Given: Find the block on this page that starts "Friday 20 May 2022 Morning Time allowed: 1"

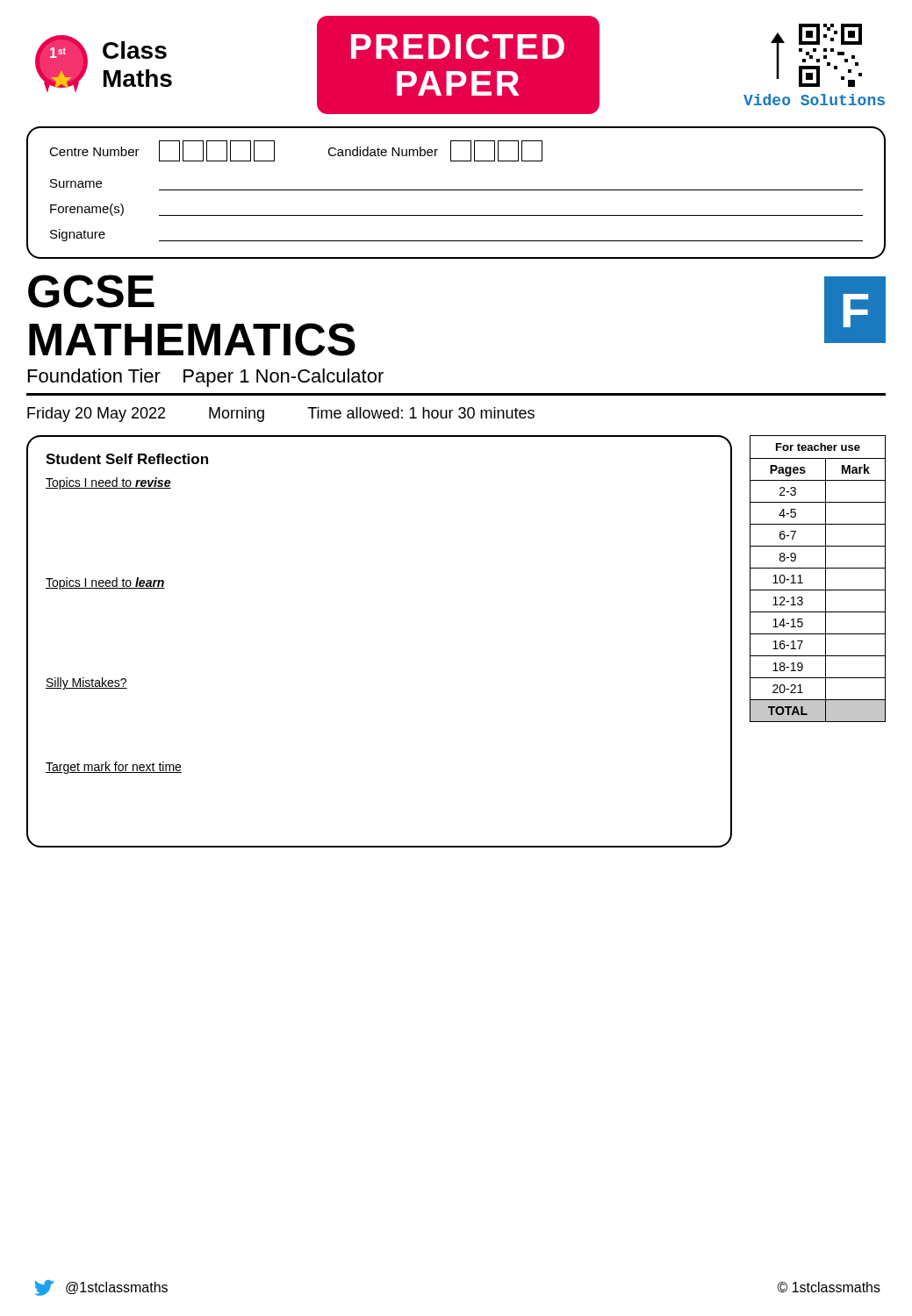Looking at the screenshot, I should point(102,415).
